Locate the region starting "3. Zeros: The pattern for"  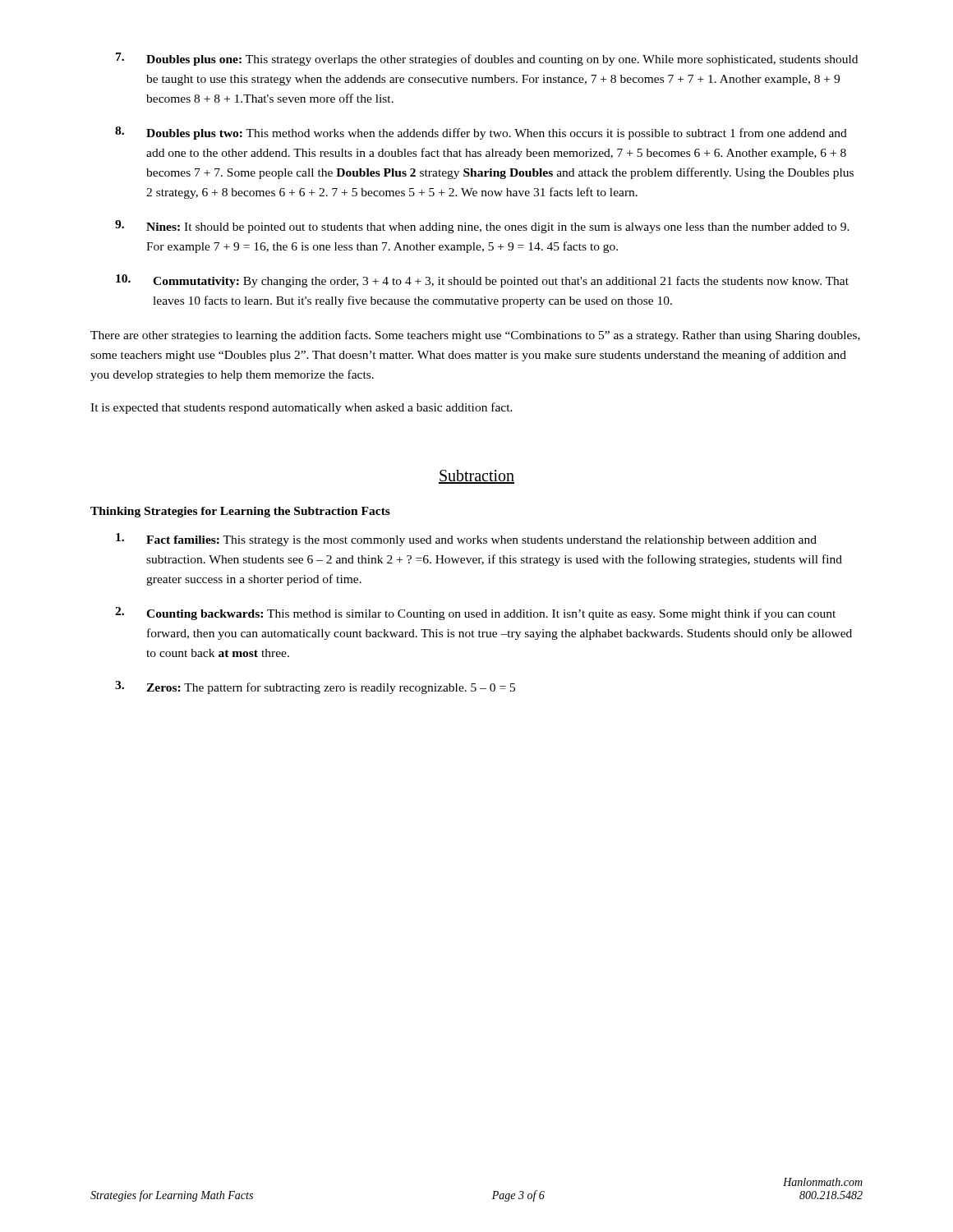[x=489, y=688]
